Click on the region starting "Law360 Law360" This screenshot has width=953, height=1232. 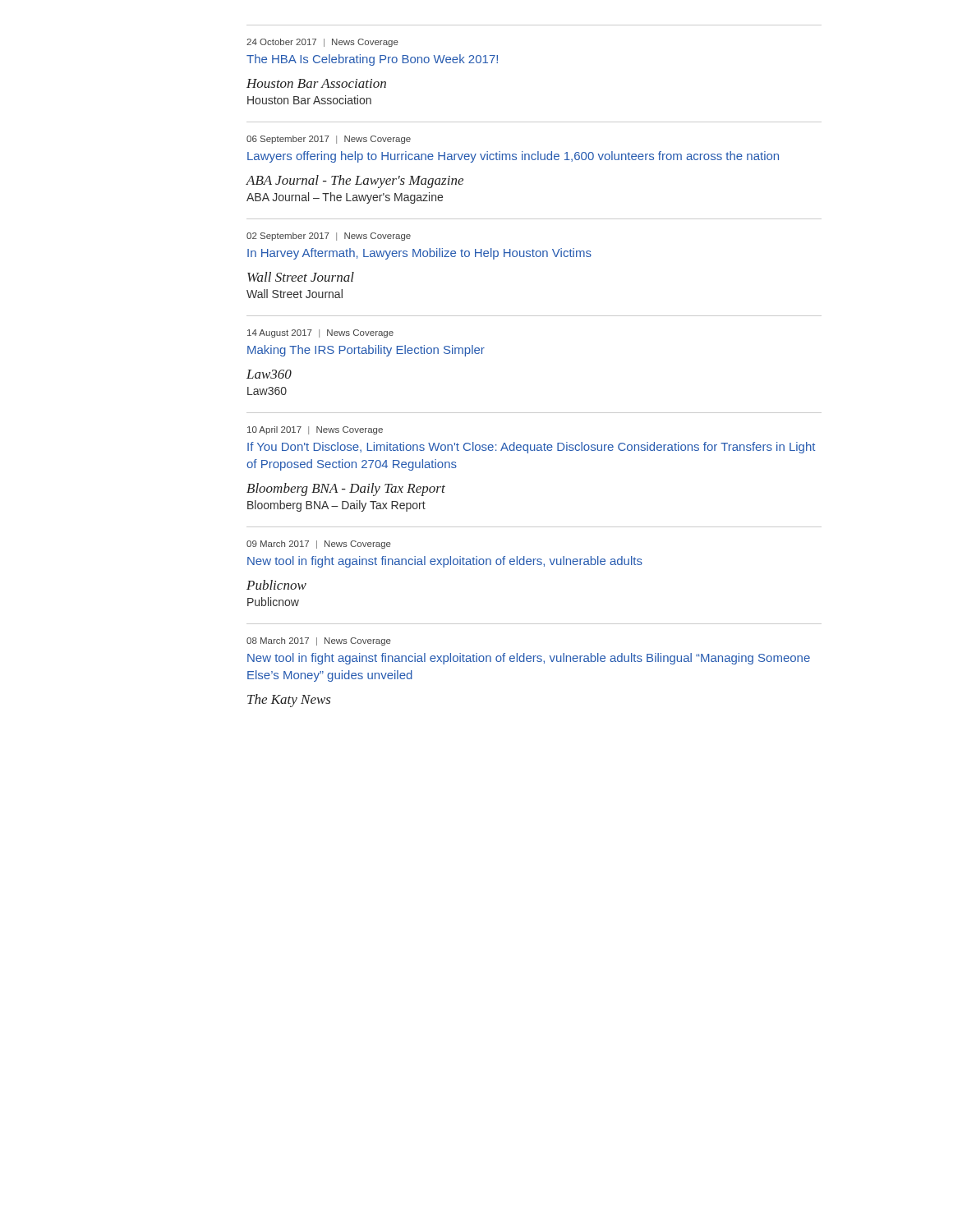[x=269, y=374]
